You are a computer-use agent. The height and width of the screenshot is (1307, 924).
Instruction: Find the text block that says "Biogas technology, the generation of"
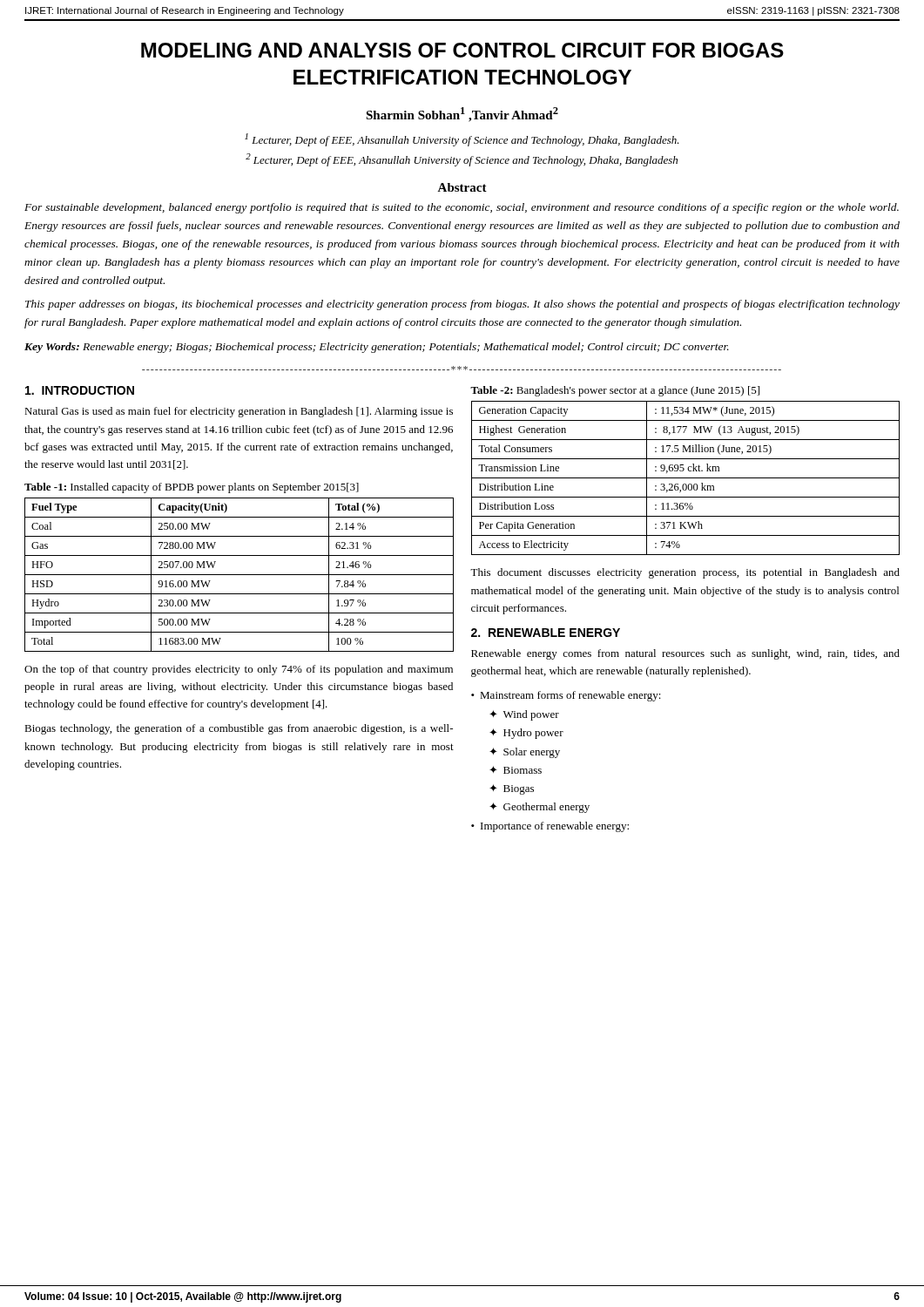[239, 746]
